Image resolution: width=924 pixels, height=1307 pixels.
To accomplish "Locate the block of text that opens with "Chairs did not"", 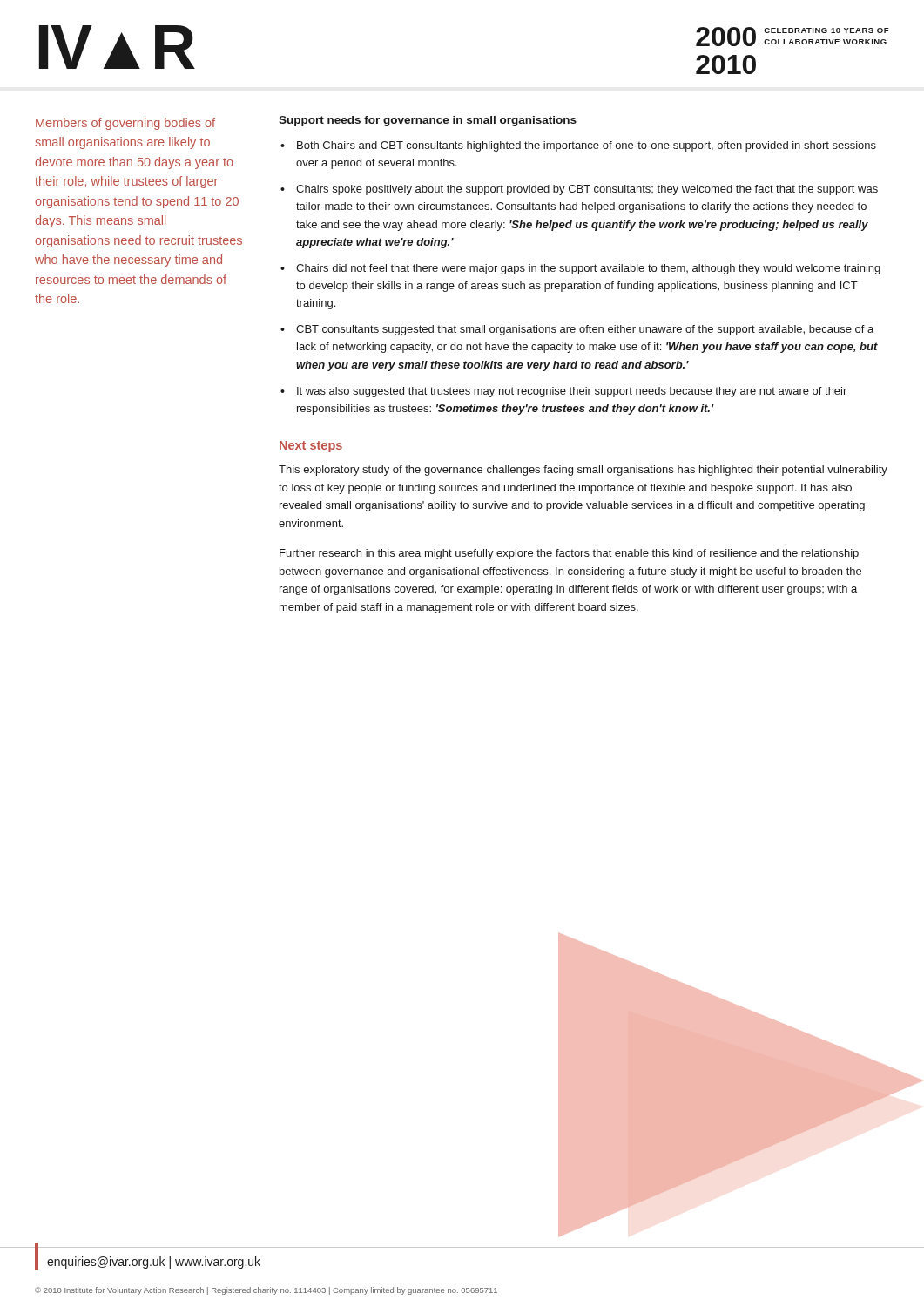I will [588, 285].
